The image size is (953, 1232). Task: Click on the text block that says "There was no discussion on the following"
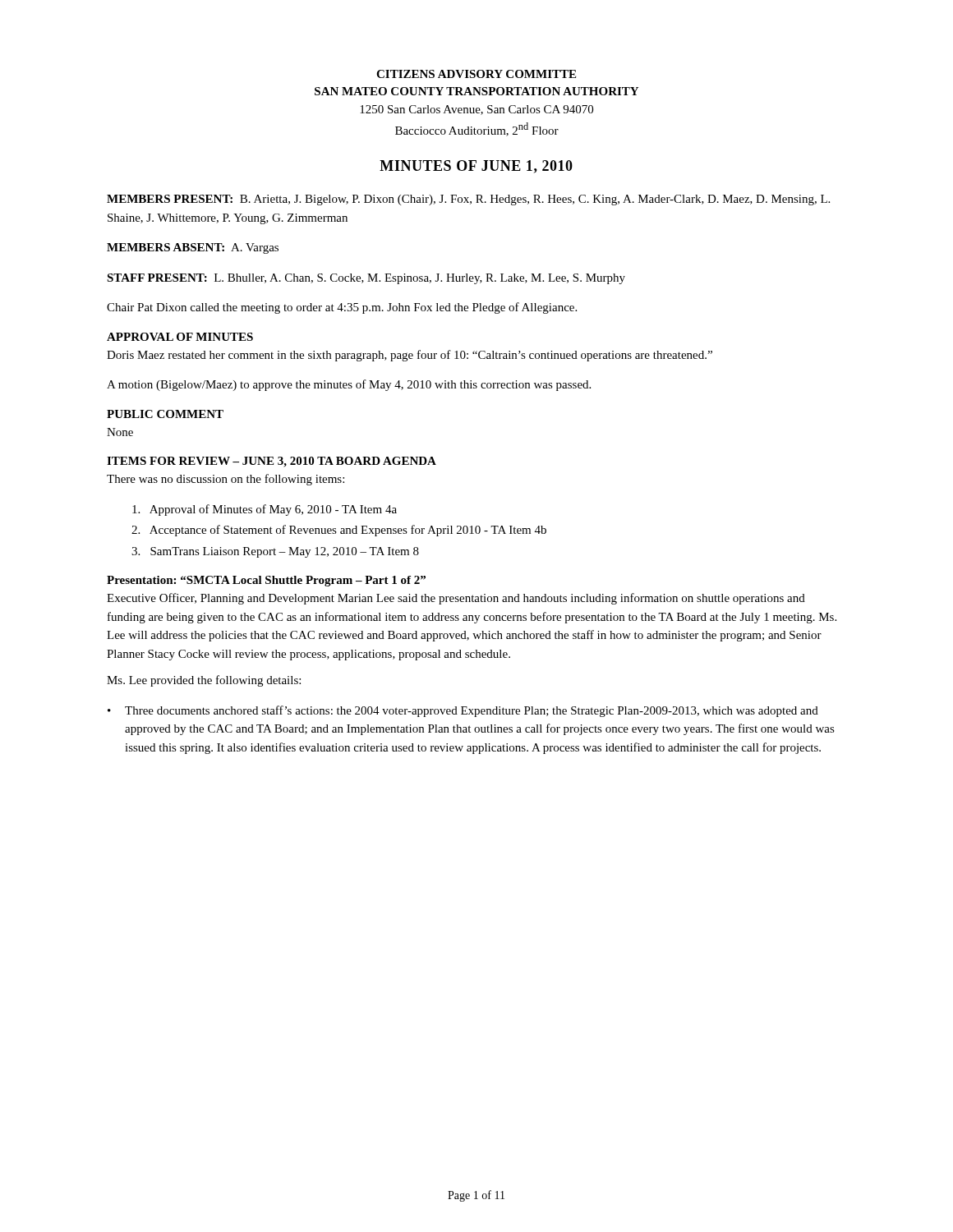226,480
